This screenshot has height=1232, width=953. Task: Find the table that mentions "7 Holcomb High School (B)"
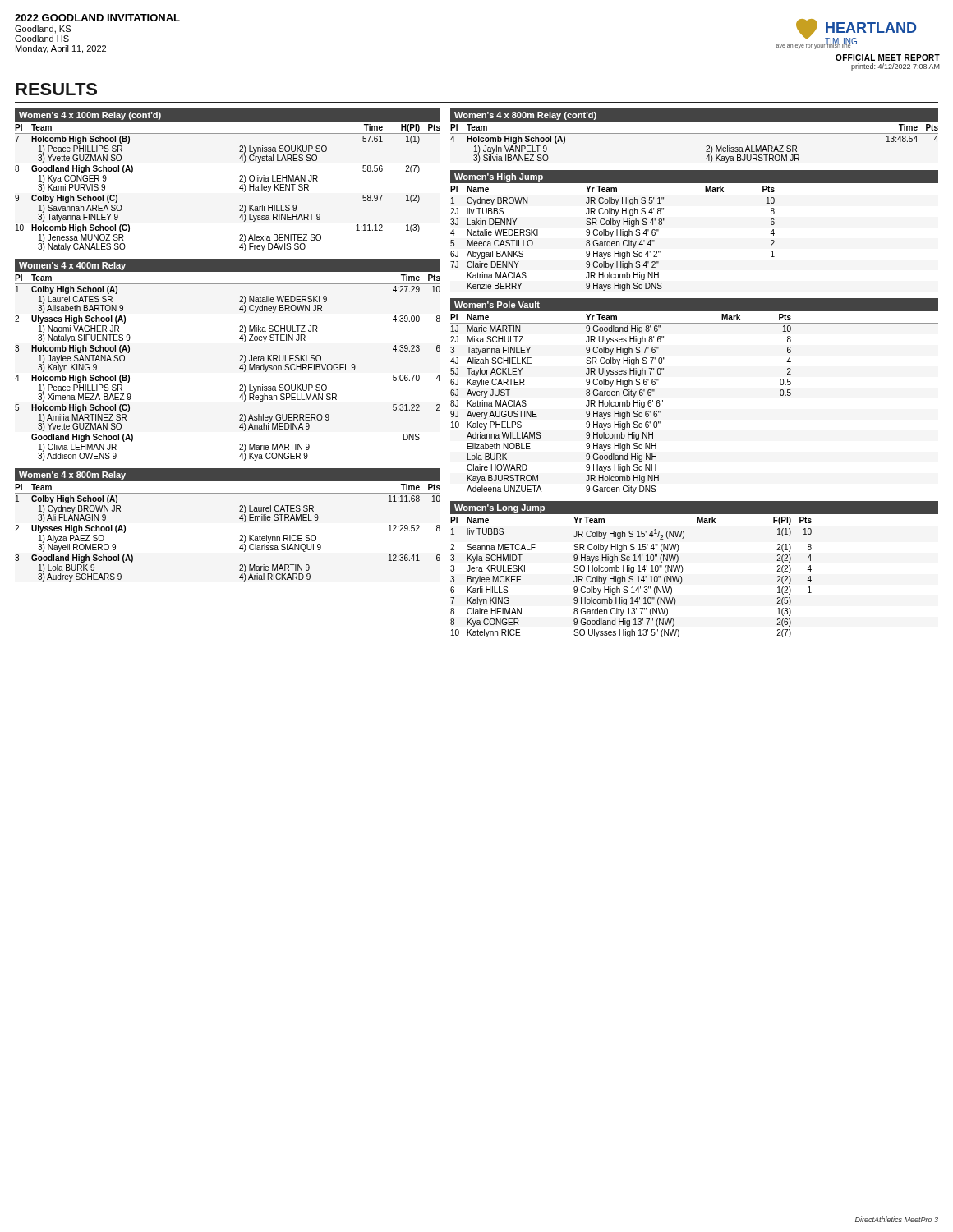[228, 193]
